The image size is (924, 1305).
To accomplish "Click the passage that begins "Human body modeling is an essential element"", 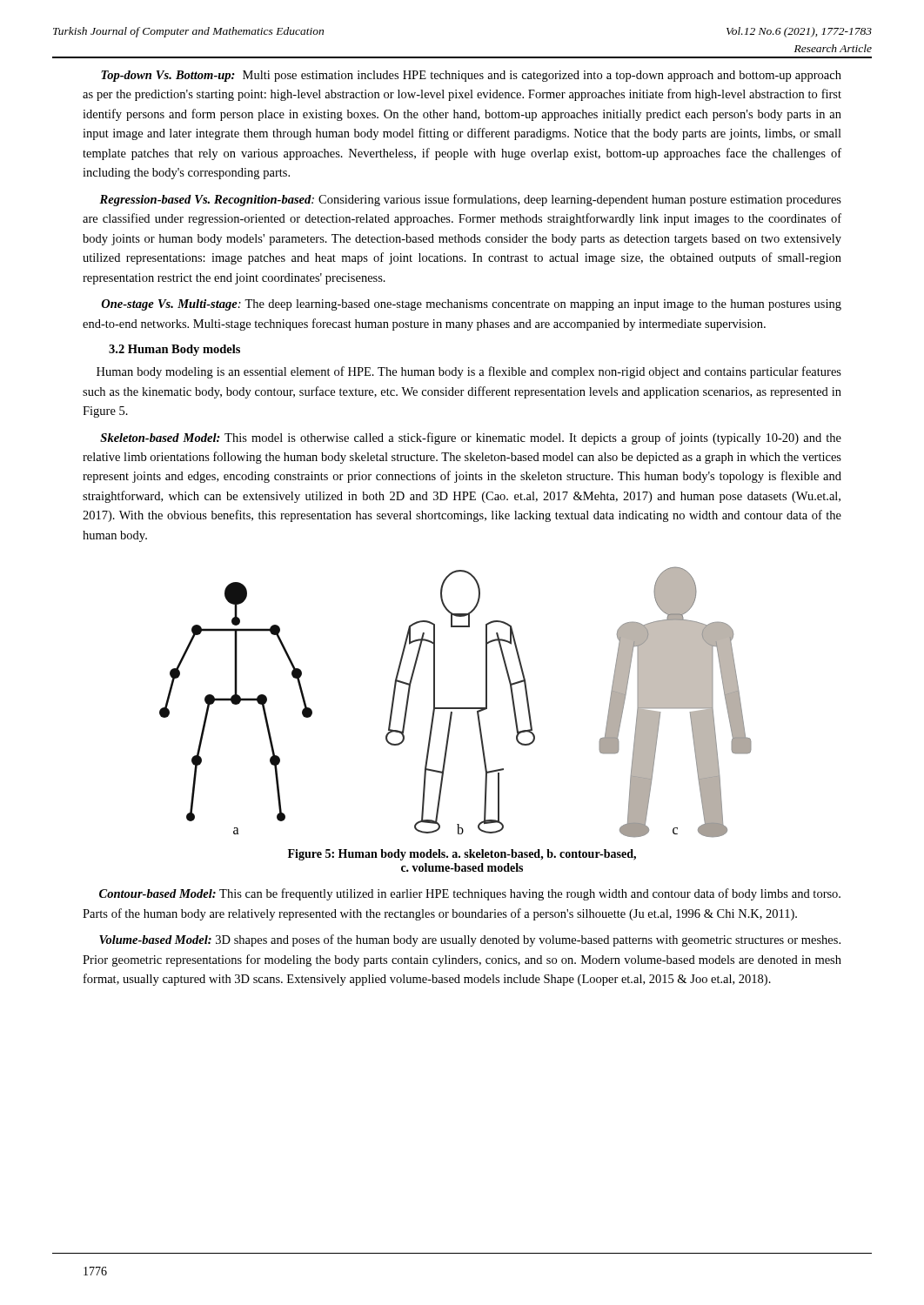I will pyautogui.click(x=462, y=391).
